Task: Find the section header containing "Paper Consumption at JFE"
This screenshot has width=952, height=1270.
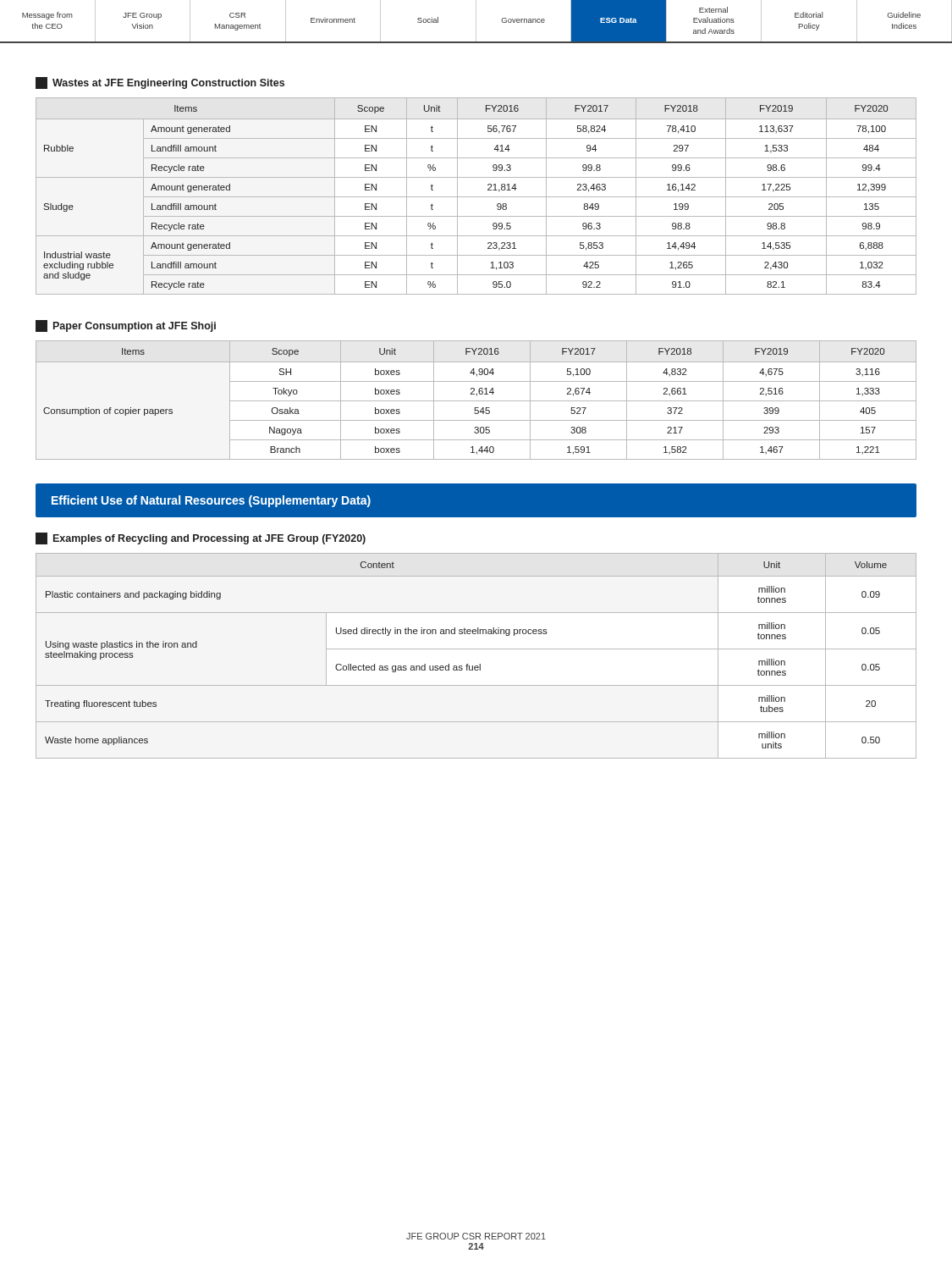Action: tap(134, 326)
